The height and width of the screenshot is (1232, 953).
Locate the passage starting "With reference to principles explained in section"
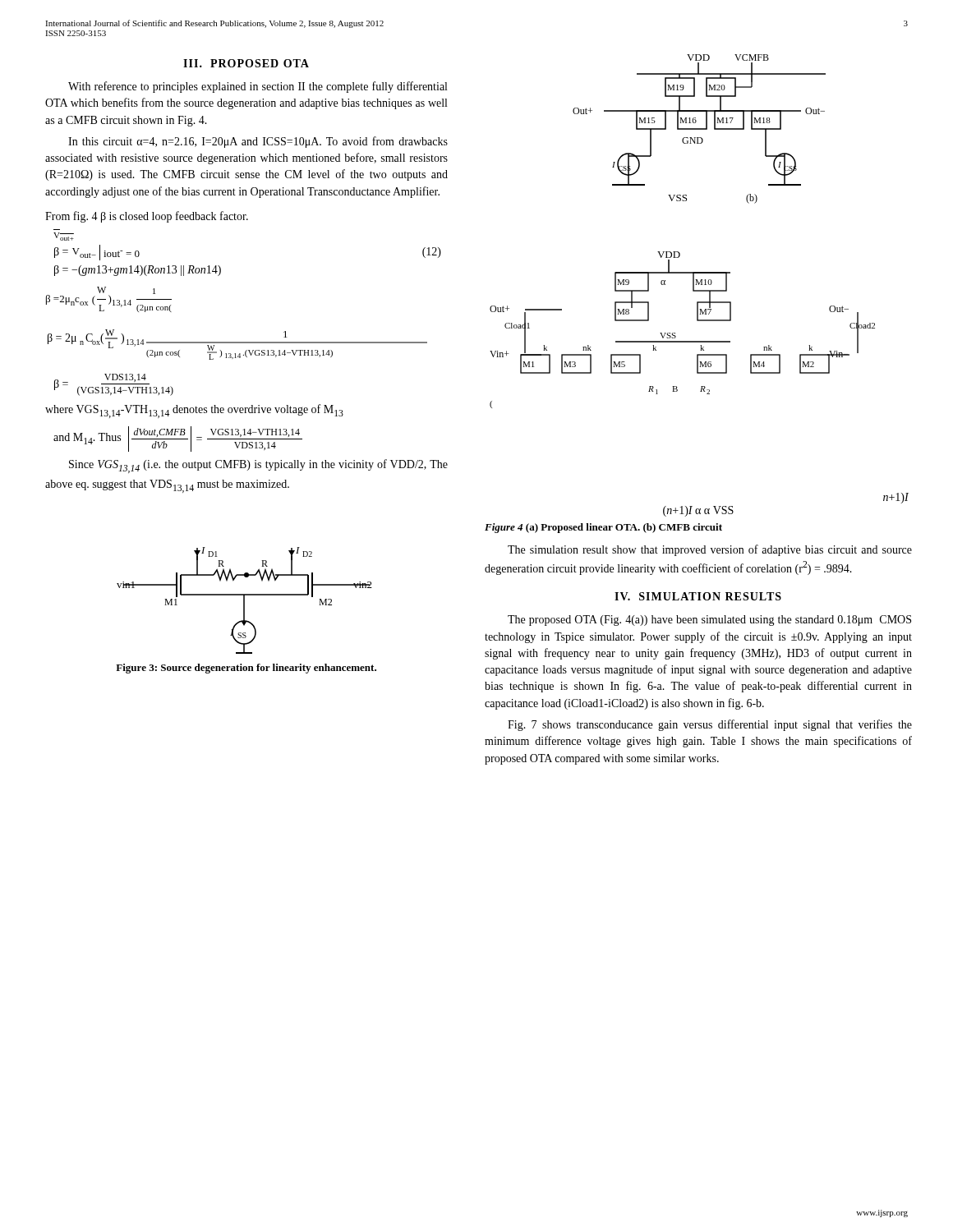tap(246, 104)
